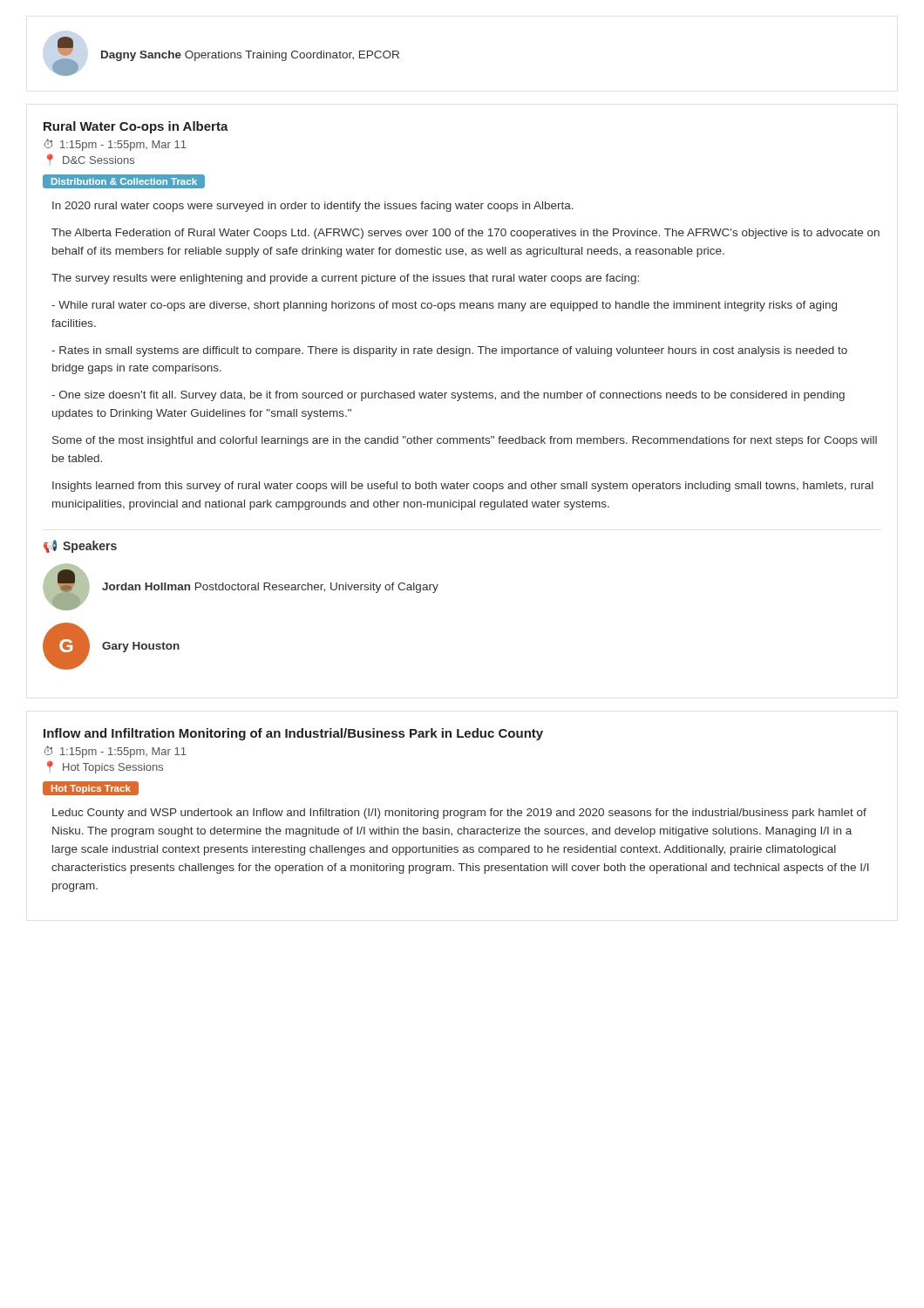Select the text starting "Some of the most insightful and colorful"

point(466,450)
